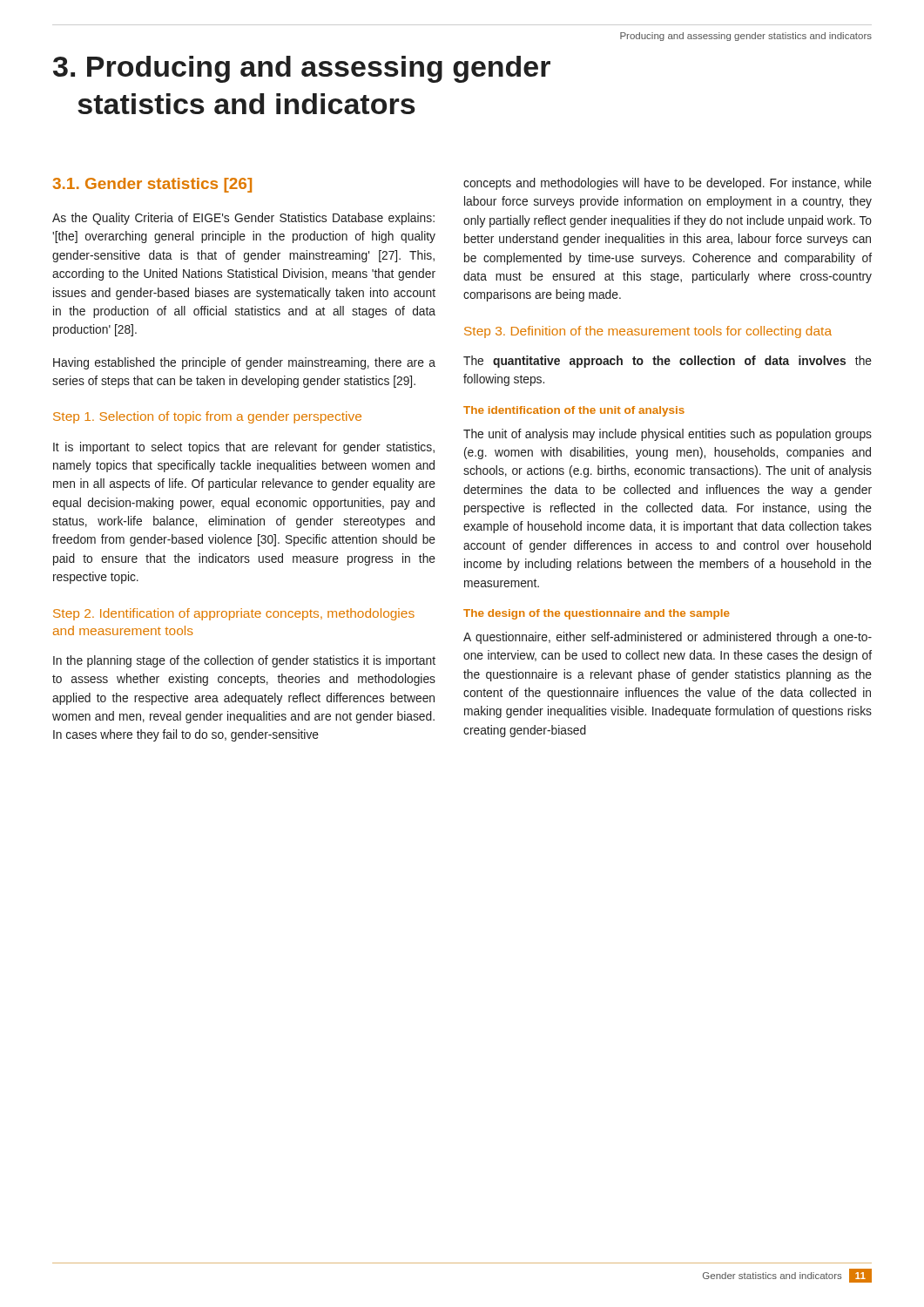Find the text block that reads "concepts and methodologies will"
The height and width of the screenshot is (1307, 924).
coord(667,239)
